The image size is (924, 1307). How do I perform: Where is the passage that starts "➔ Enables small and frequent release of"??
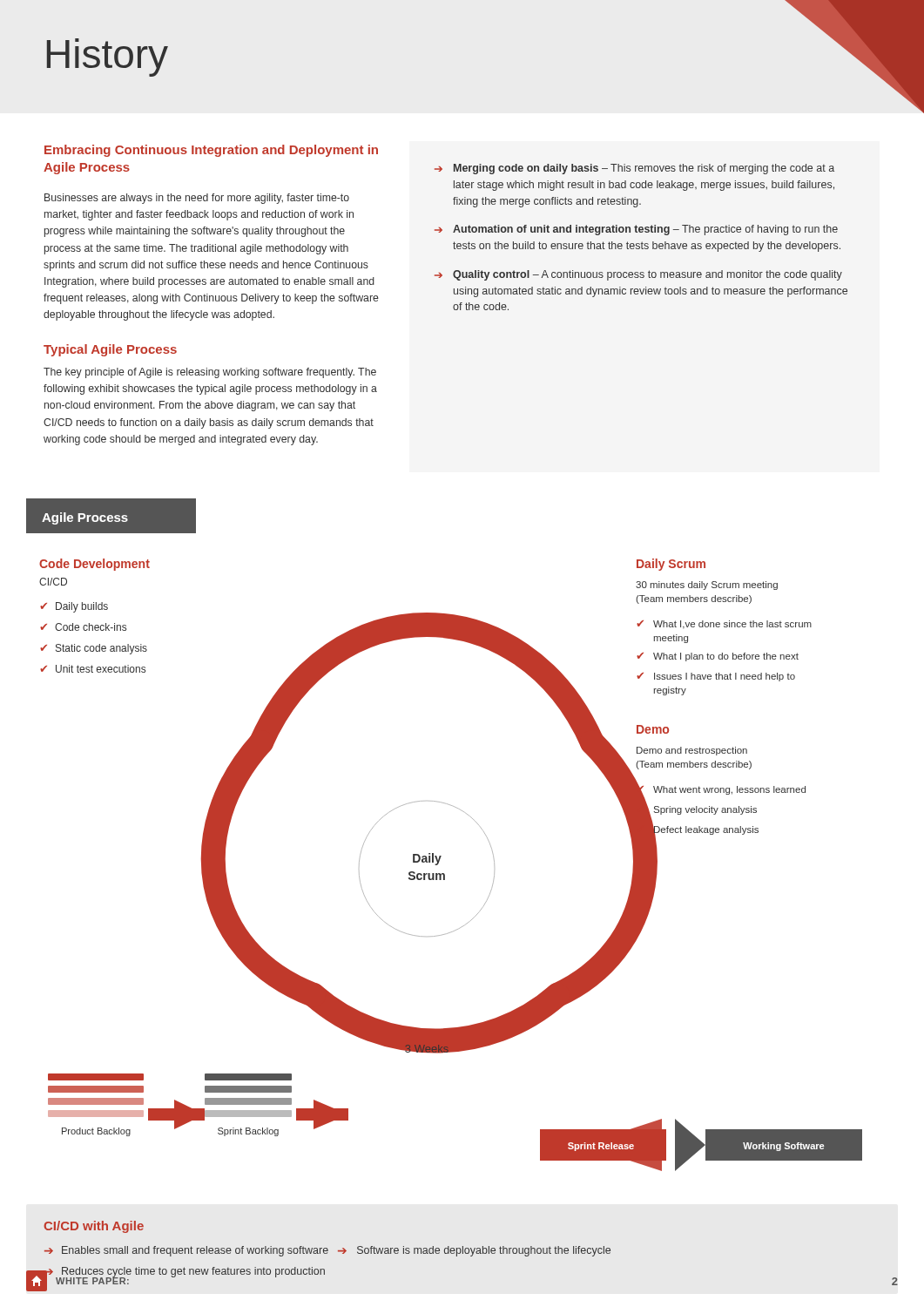coord(327,1250)
